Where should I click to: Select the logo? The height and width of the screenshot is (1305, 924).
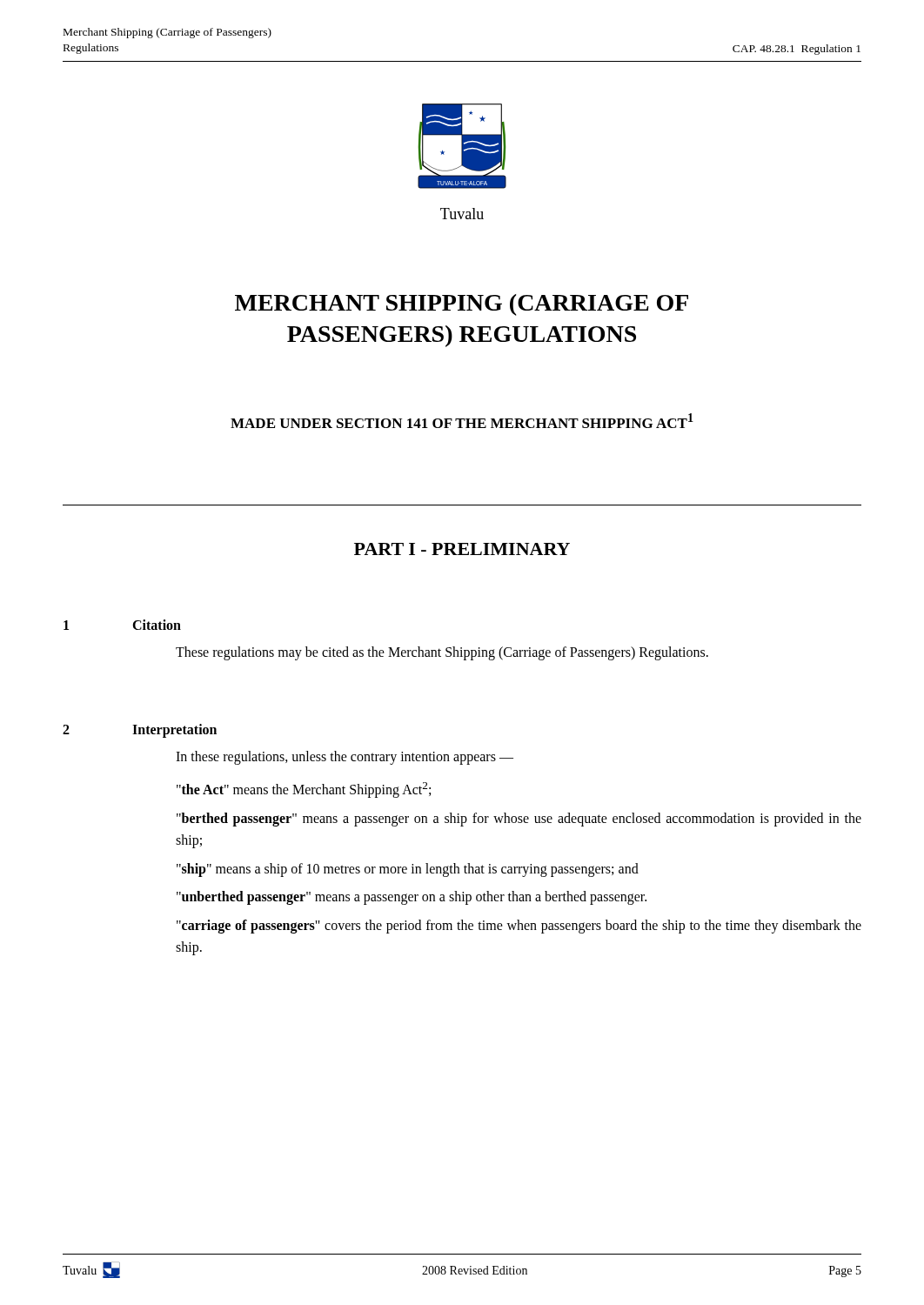tap(462, 160)
